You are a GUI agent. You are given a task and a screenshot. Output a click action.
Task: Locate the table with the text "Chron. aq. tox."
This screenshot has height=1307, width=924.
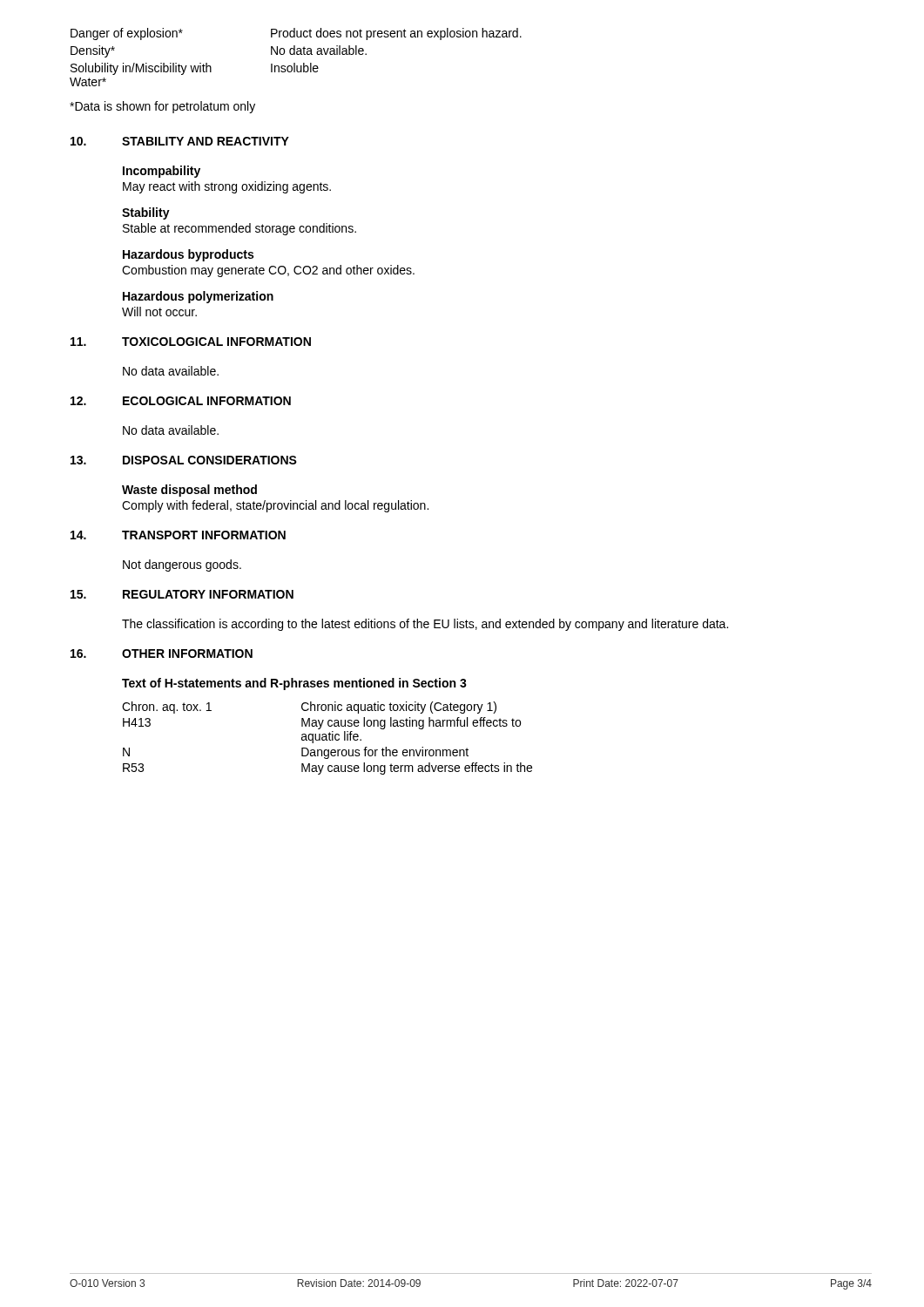(x=497, y=737)
